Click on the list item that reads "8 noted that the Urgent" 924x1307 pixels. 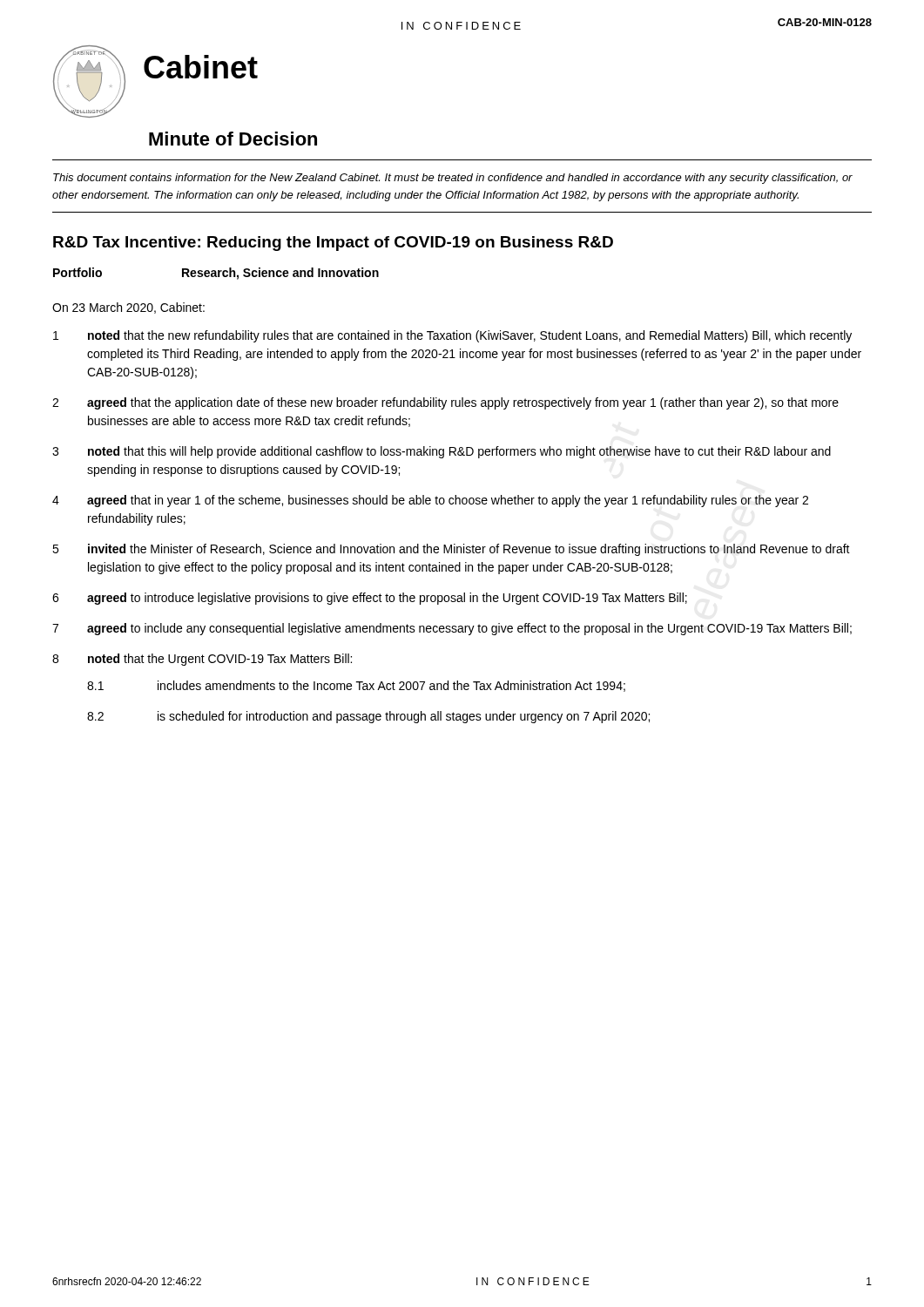203,659
